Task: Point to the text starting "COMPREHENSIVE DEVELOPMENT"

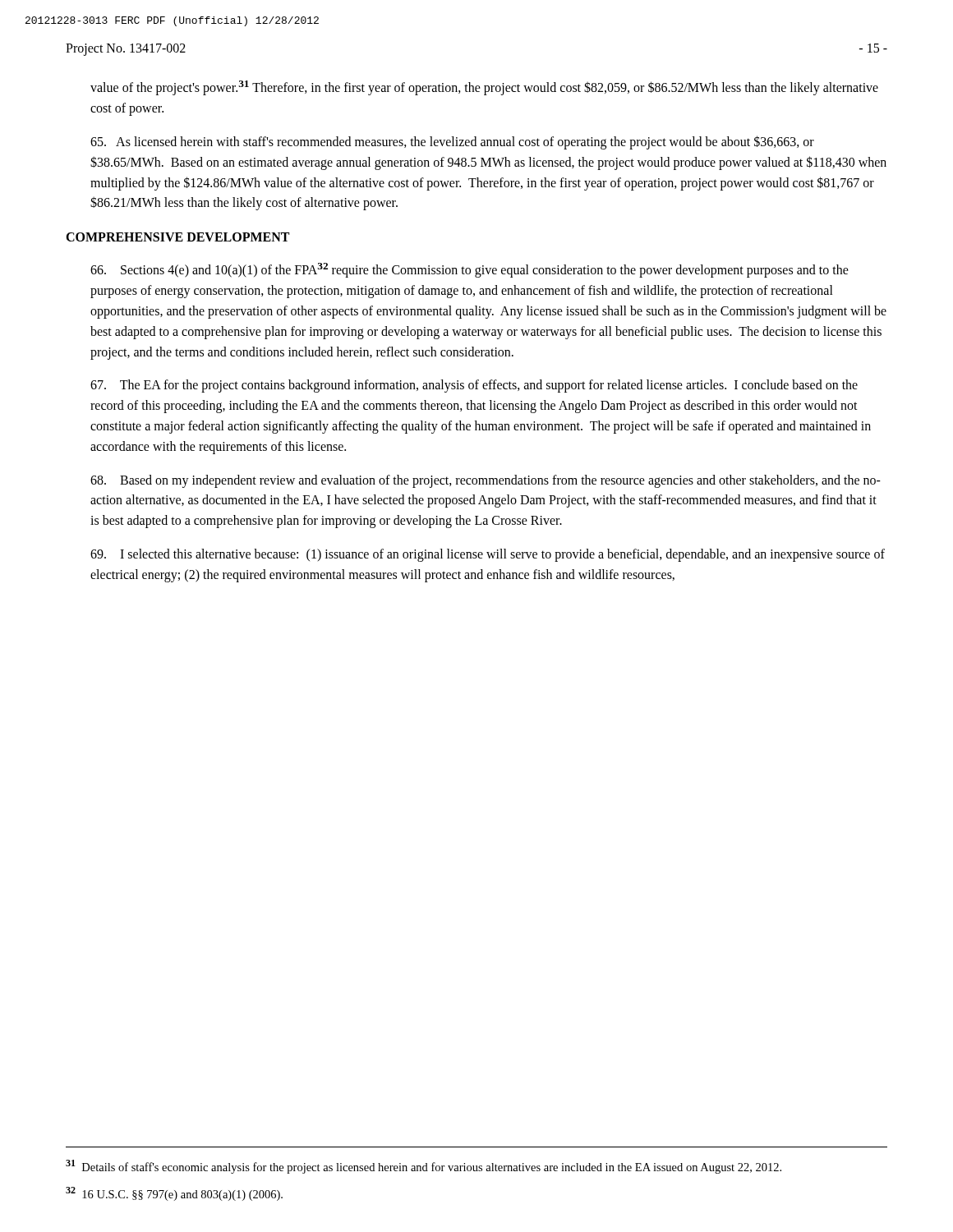Action: 178,237
